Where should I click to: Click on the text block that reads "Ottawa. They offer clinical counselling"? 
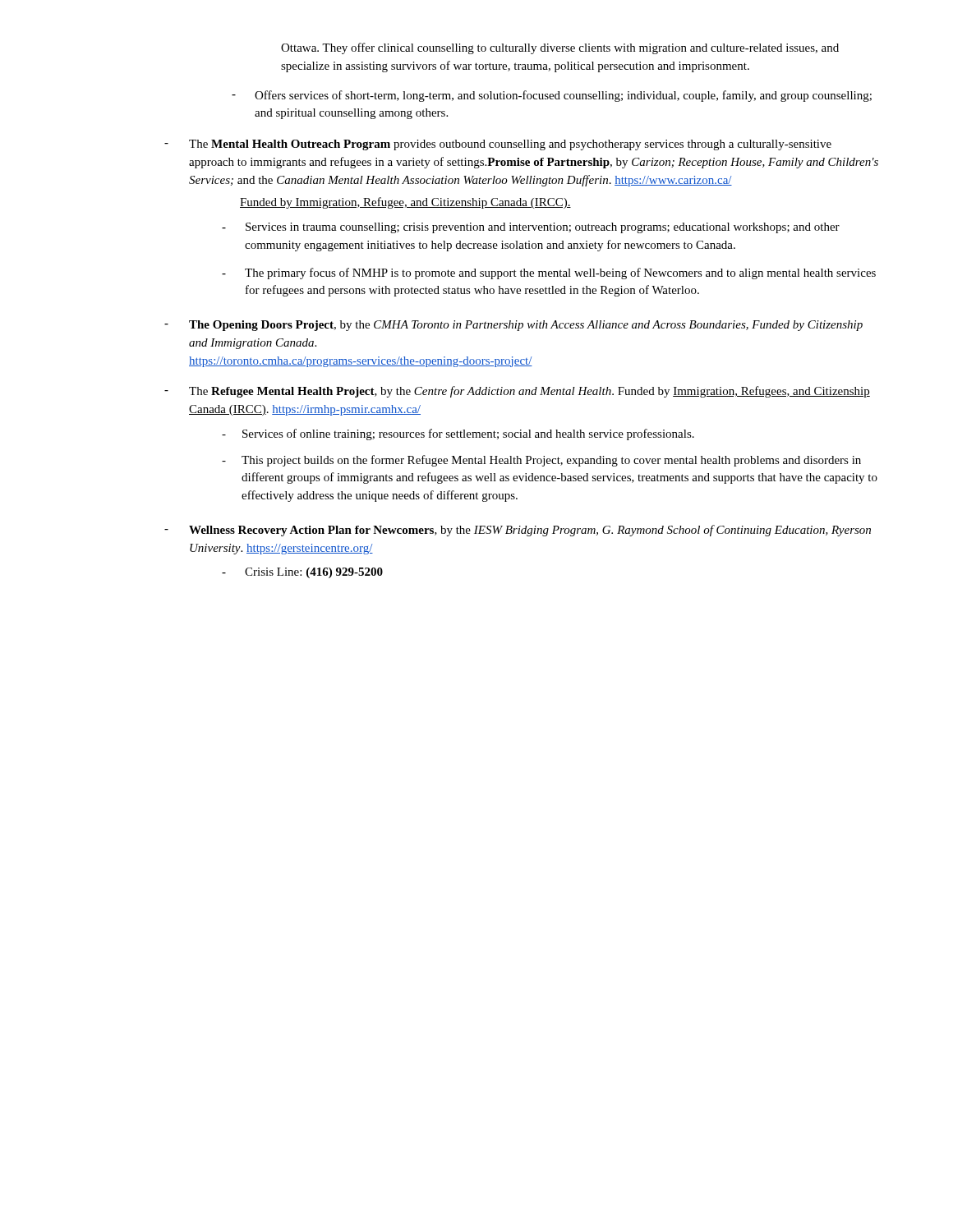coord(560,57)
